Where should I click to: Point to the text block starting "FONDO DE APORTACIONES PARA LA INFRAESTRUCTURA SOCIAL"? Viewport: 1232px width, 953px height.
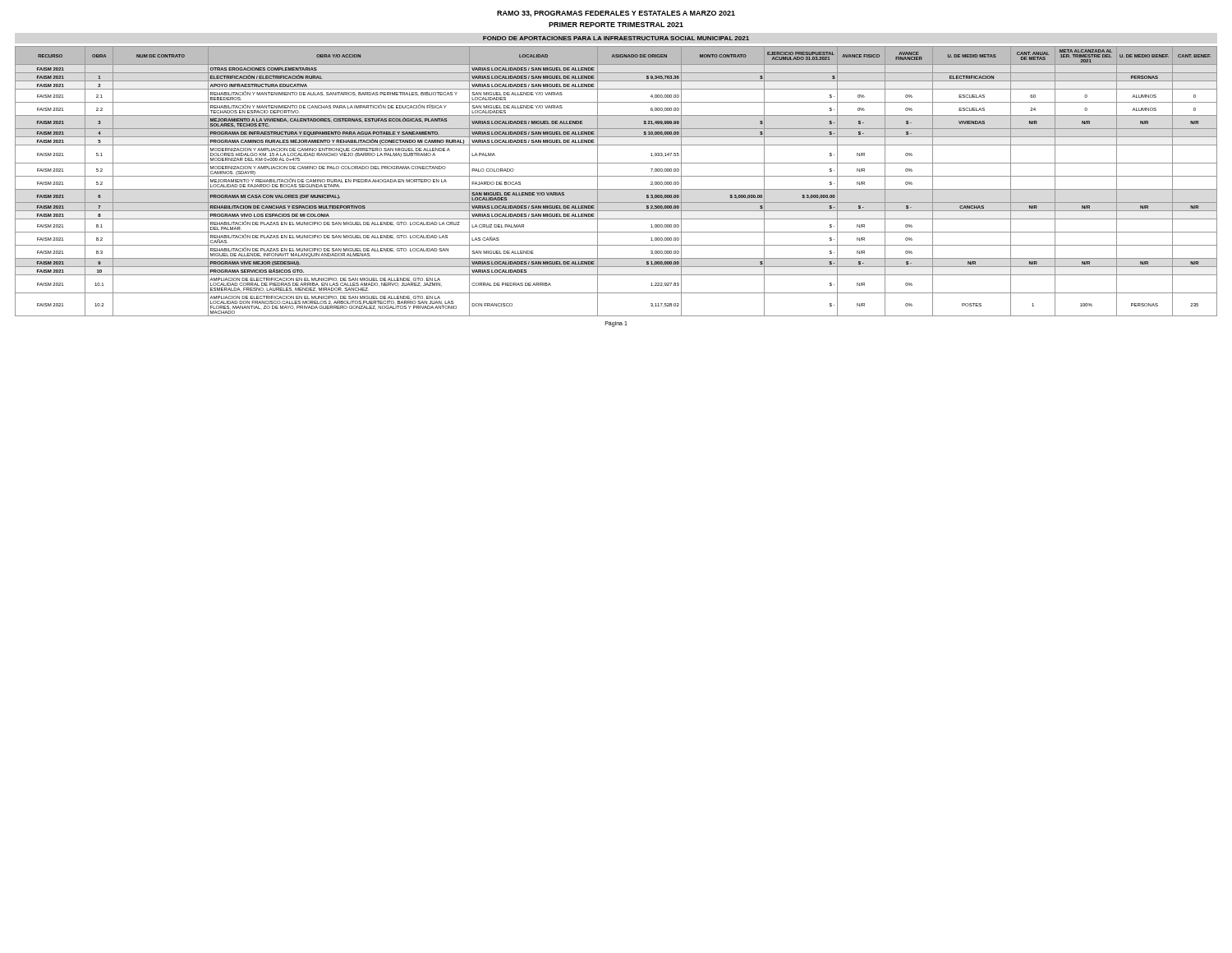(x=616, y=38)
